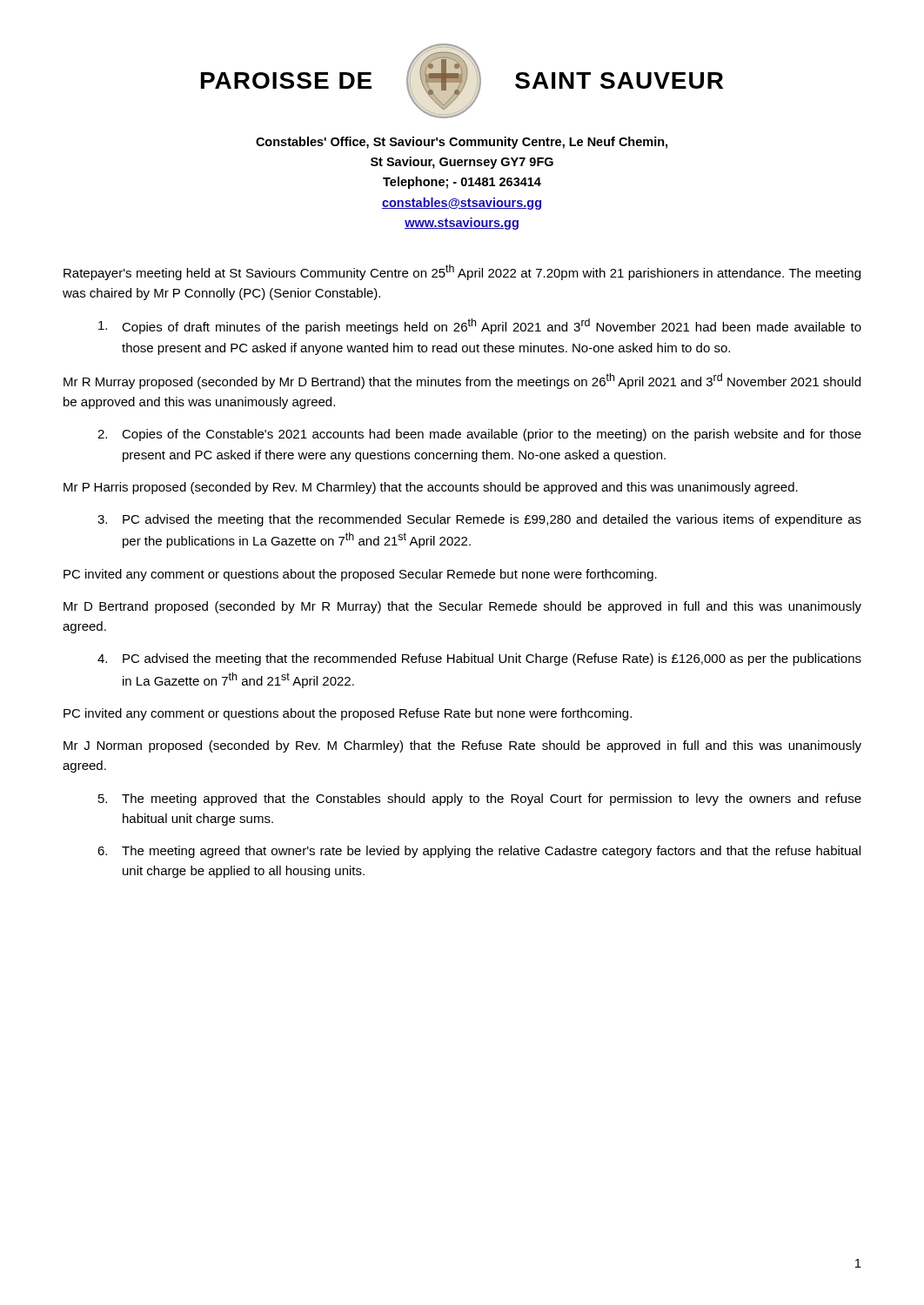Screen dimensions: 1305x924
Task: Point to the text starting "3. PC advised"
Action: pyautogui.click(x=479, y=530)
